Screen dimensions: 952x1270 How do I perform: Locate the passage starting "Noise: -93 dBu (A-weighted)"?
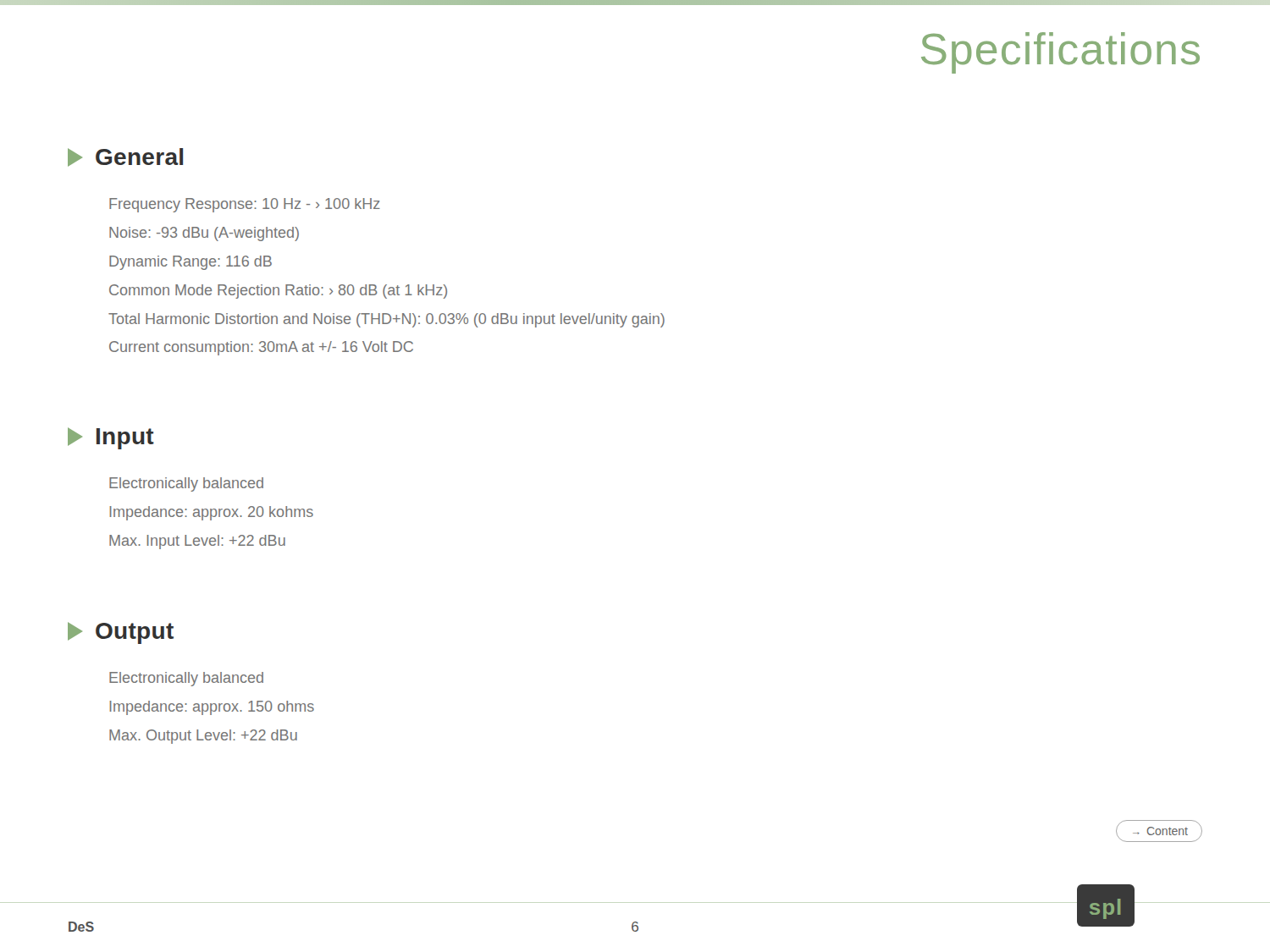204,233
